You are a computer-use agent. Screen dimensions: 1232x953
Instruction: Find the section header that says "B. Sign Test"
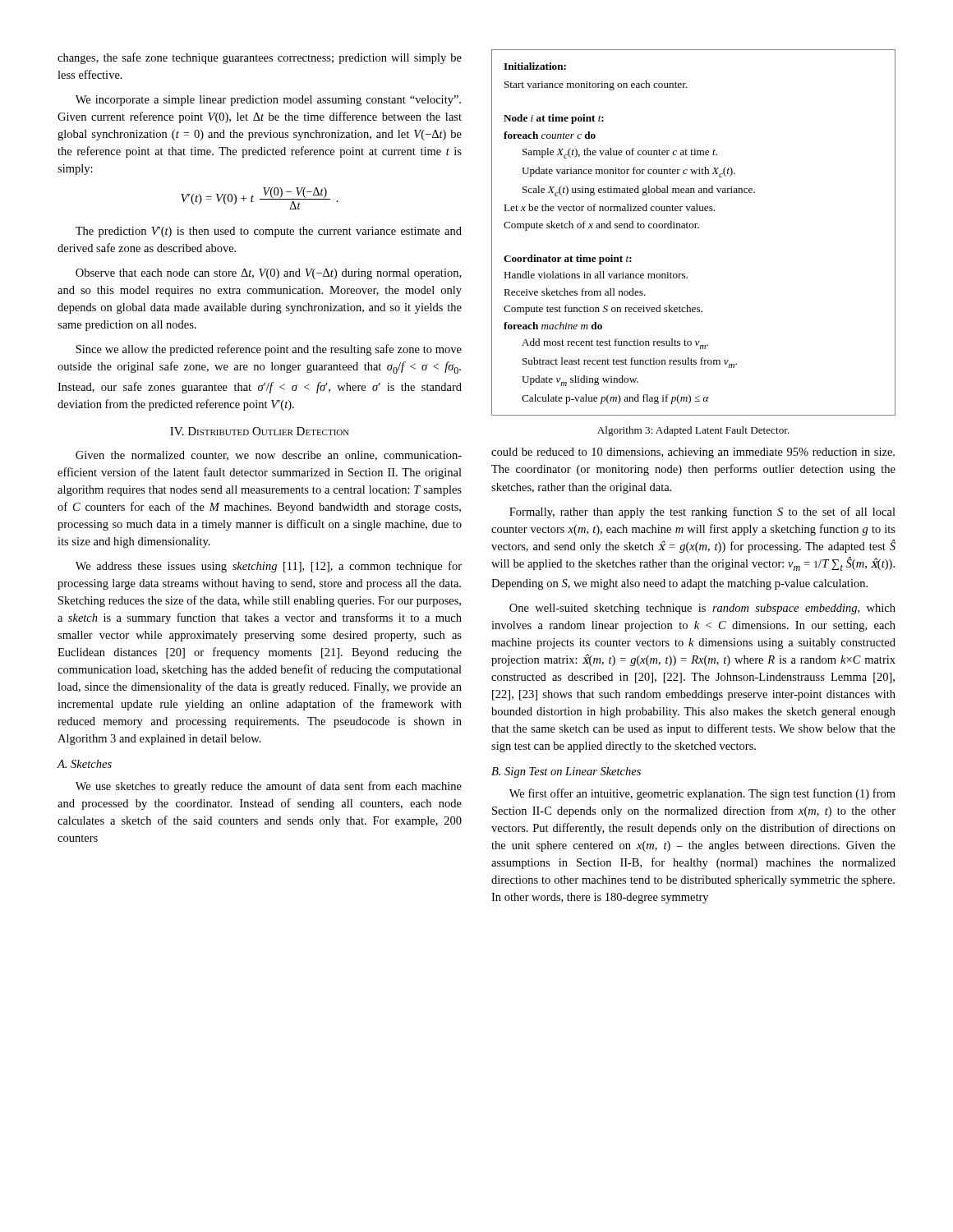pos(566,772)
